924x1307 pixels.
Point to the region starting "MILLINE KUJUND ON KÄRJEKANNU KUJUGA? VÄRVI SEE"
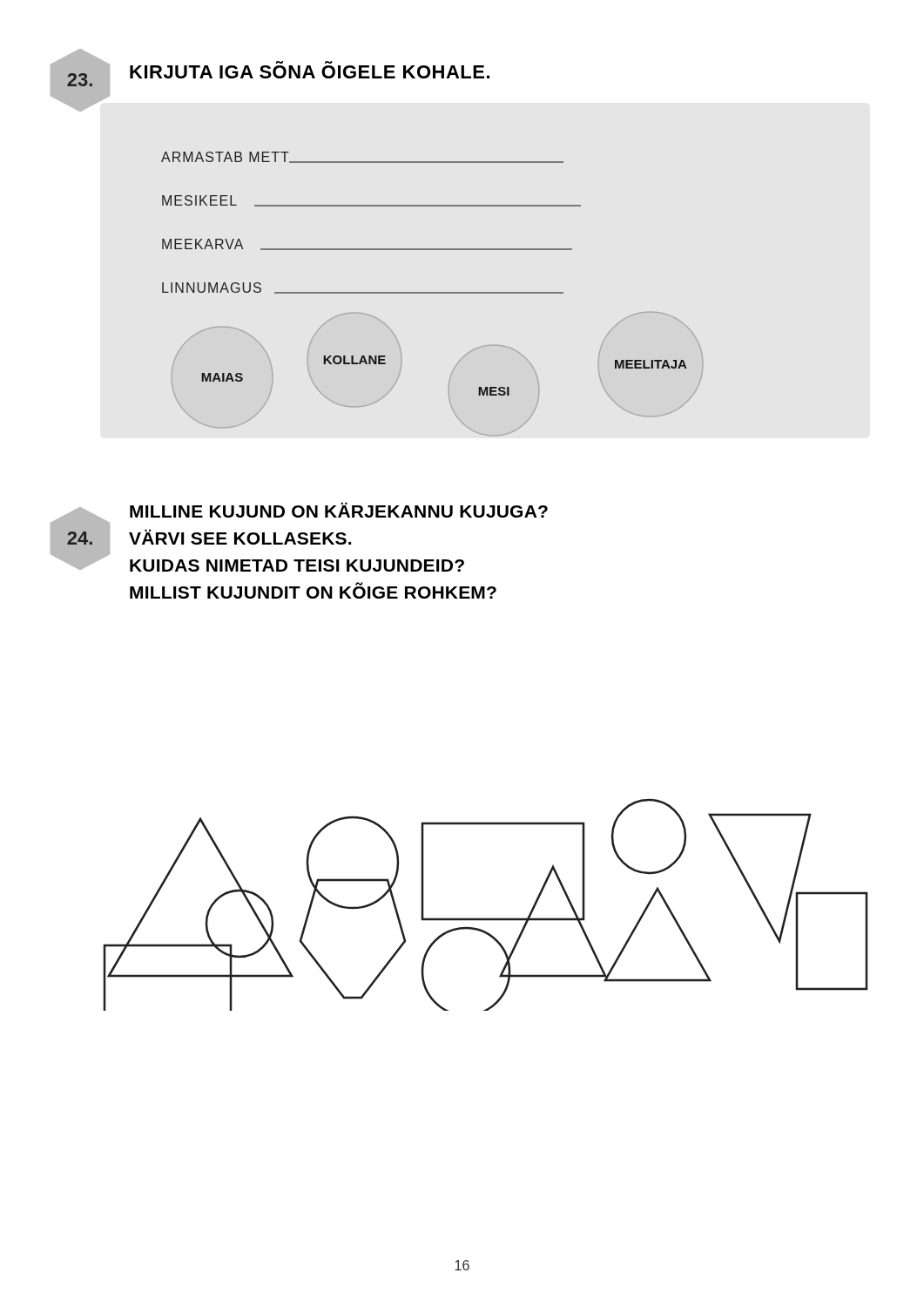(339, 510)
